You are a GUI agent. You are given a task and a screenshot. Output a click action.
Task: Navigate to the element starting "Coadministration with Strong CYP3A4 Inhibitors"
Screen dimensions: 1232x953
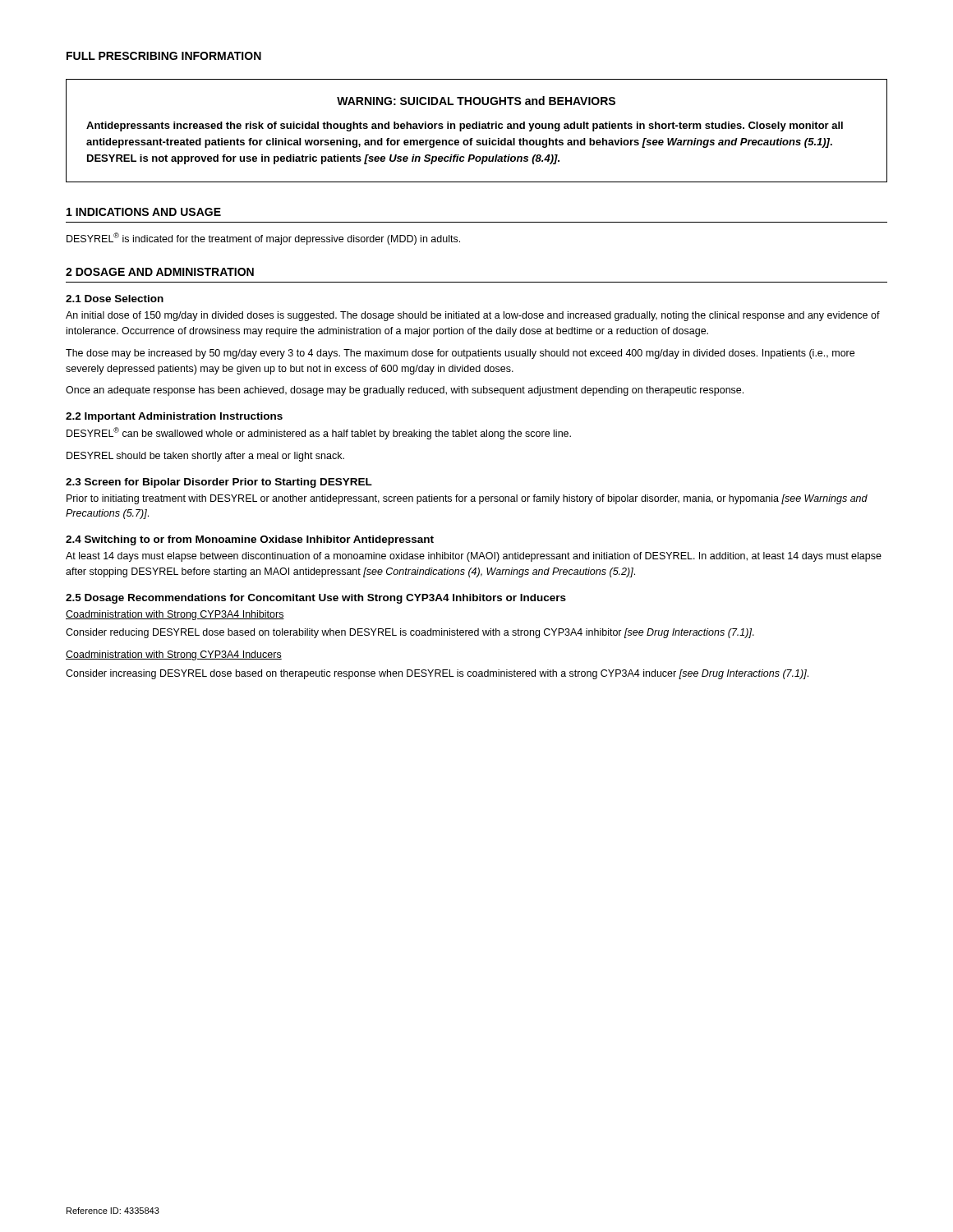pyautogui.click(x=175, y=614)
